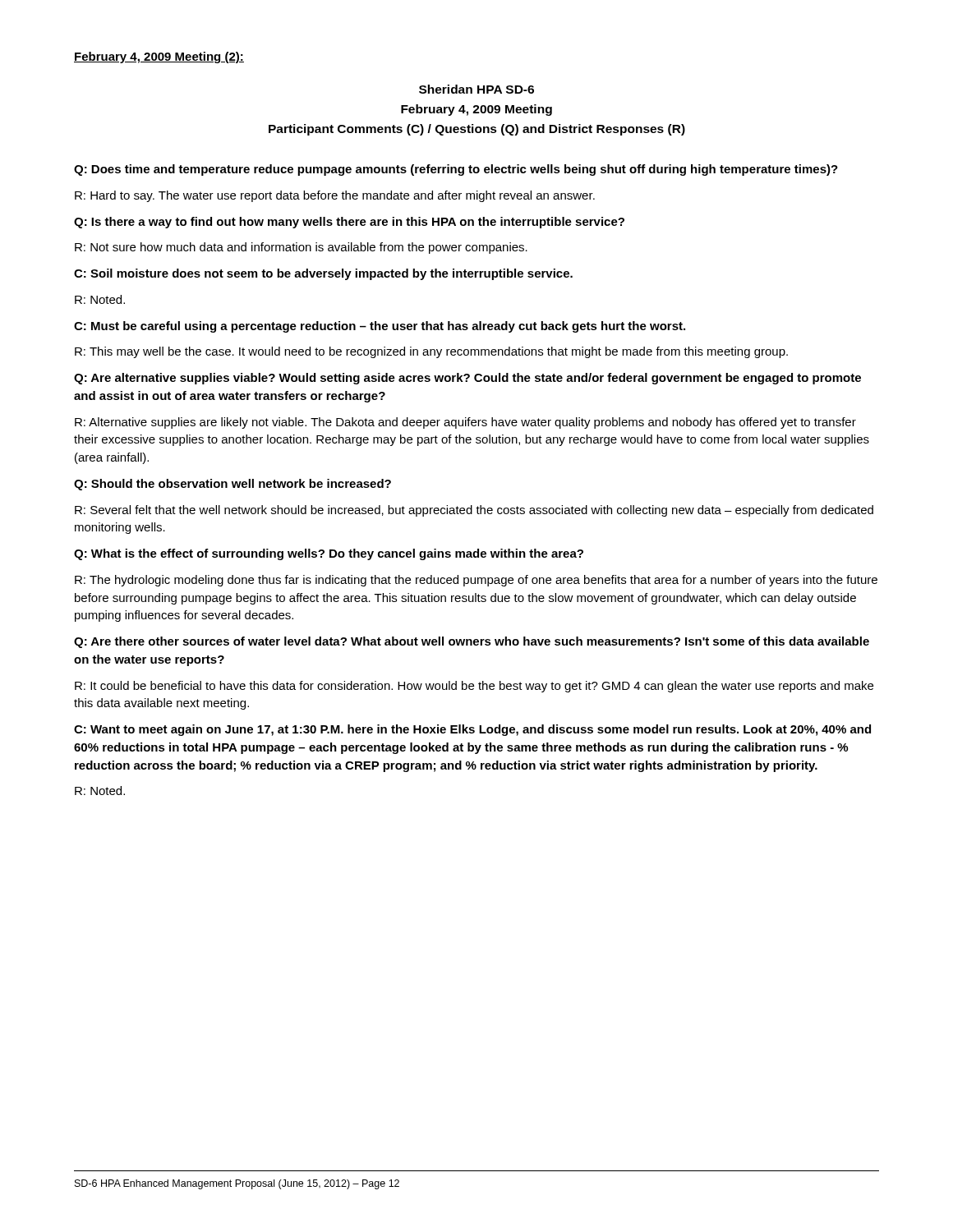Click on the passage starting "C: Soil moisture does not seem"
This screenshot has height=1232, width=953.
tap(476, 273)
